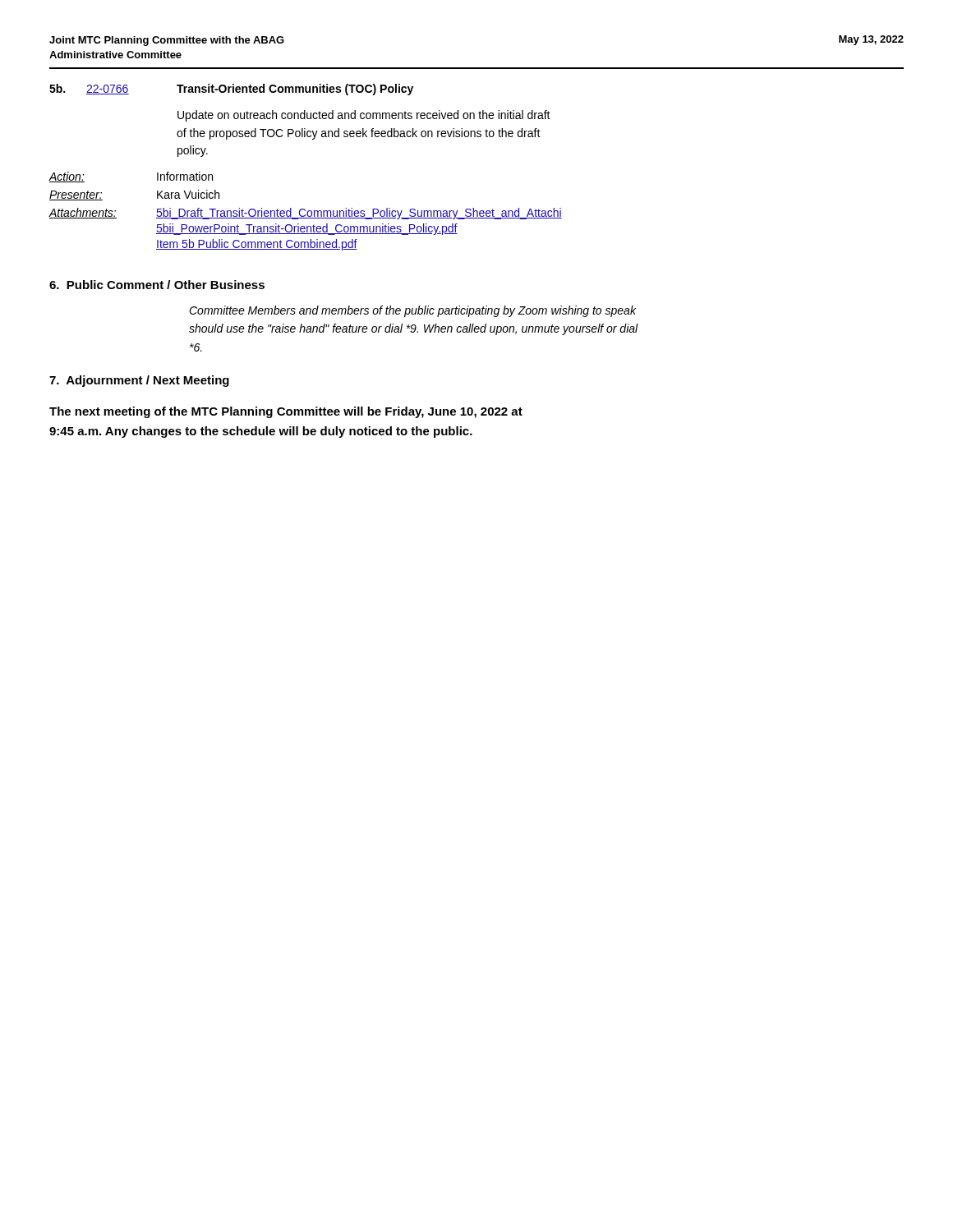
Task: Navigate to the text starting "Action: Information"
Action: pos(67,177)
